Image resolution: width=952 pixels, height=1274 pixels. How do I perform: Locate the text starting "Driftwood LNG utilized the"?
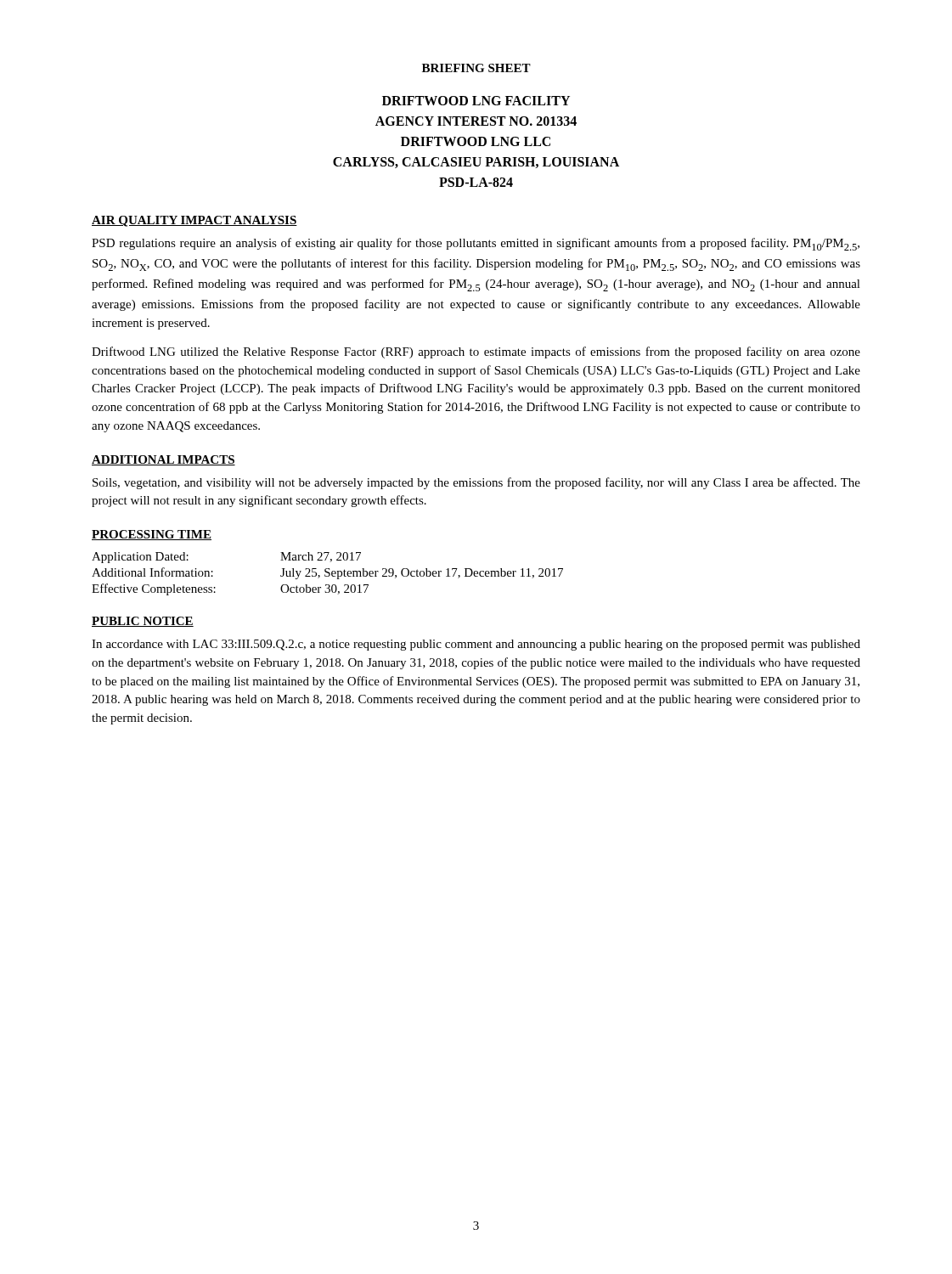pyautogui.click(x=476, y=388)
